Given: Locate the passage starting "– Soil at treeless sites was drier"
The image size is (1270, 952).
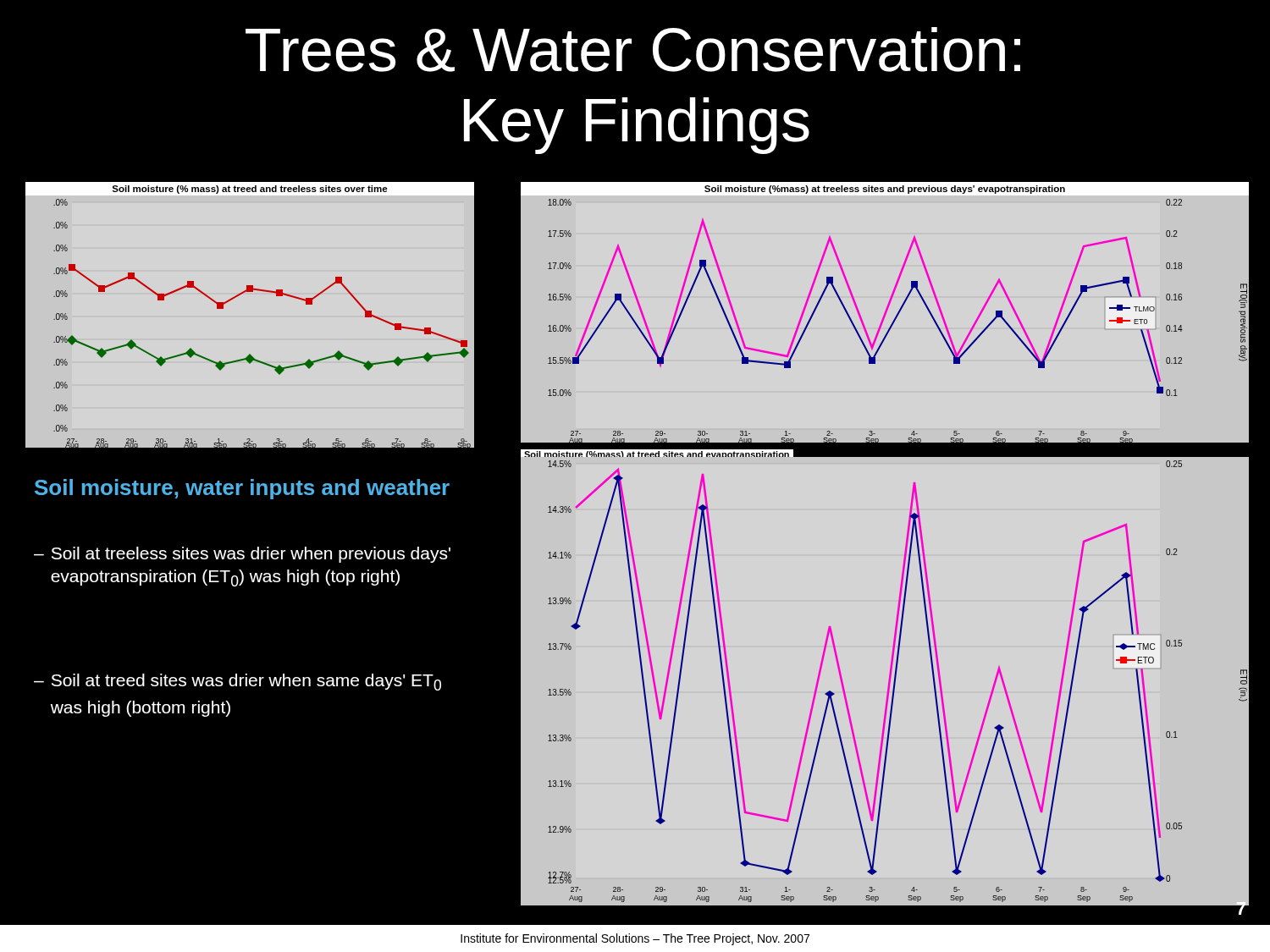Looking at the screenshot, I should 250,567.
